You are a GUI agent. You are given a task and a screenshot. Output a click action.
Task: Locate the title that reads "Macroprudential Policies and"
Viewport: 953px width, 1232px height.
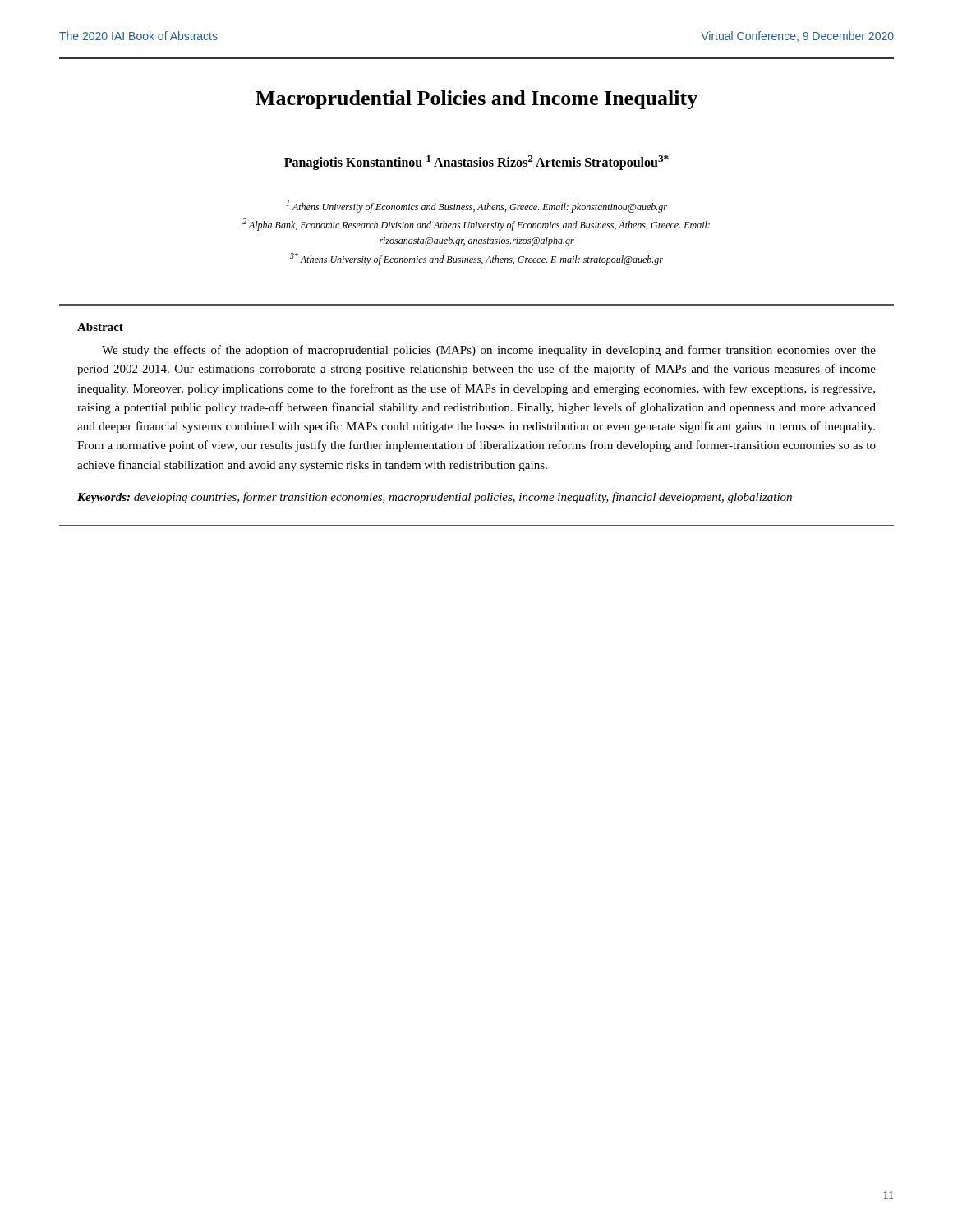[x=476, y=99]
